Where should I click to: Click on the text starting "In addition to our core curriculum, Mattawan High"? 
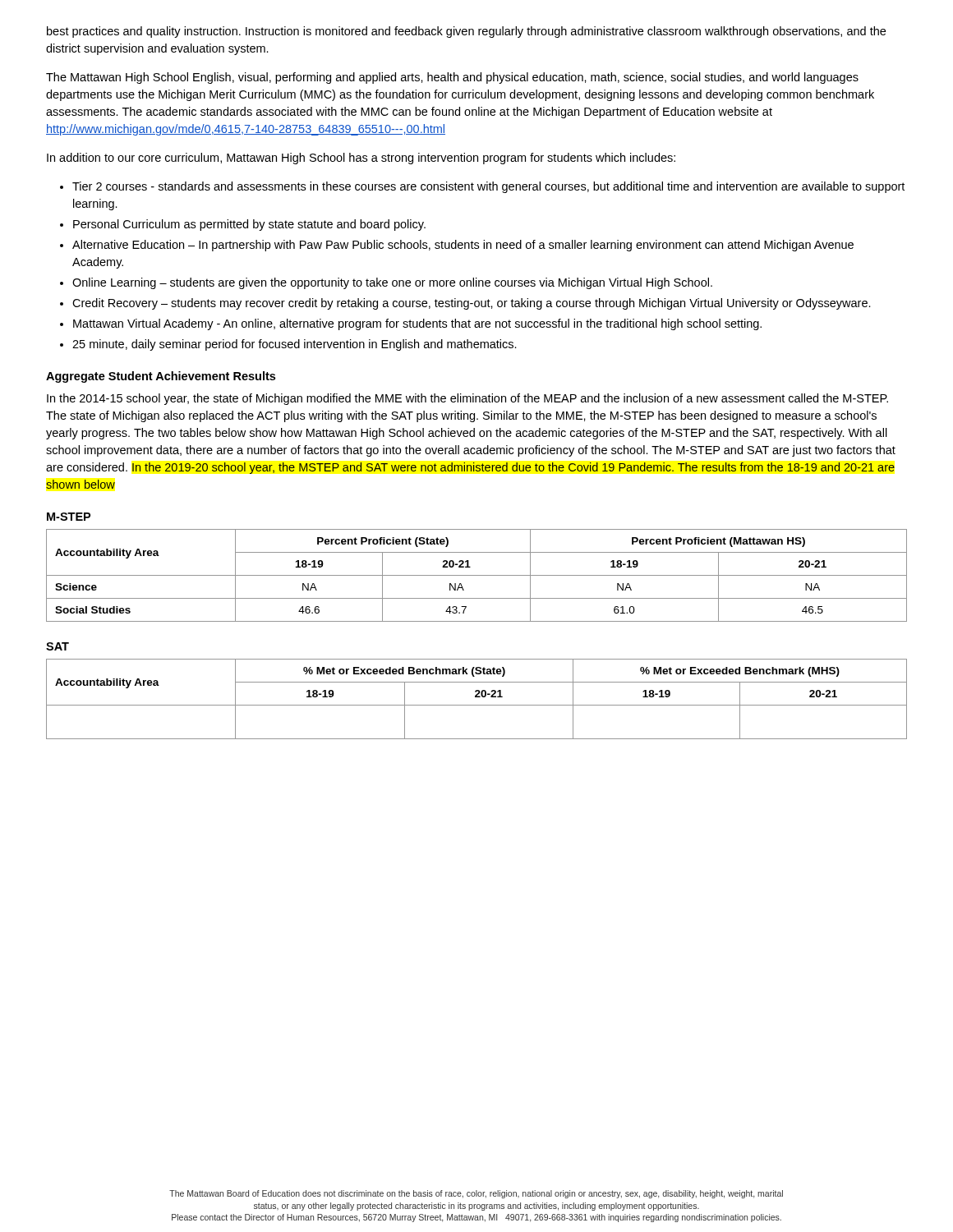[476, 158]
